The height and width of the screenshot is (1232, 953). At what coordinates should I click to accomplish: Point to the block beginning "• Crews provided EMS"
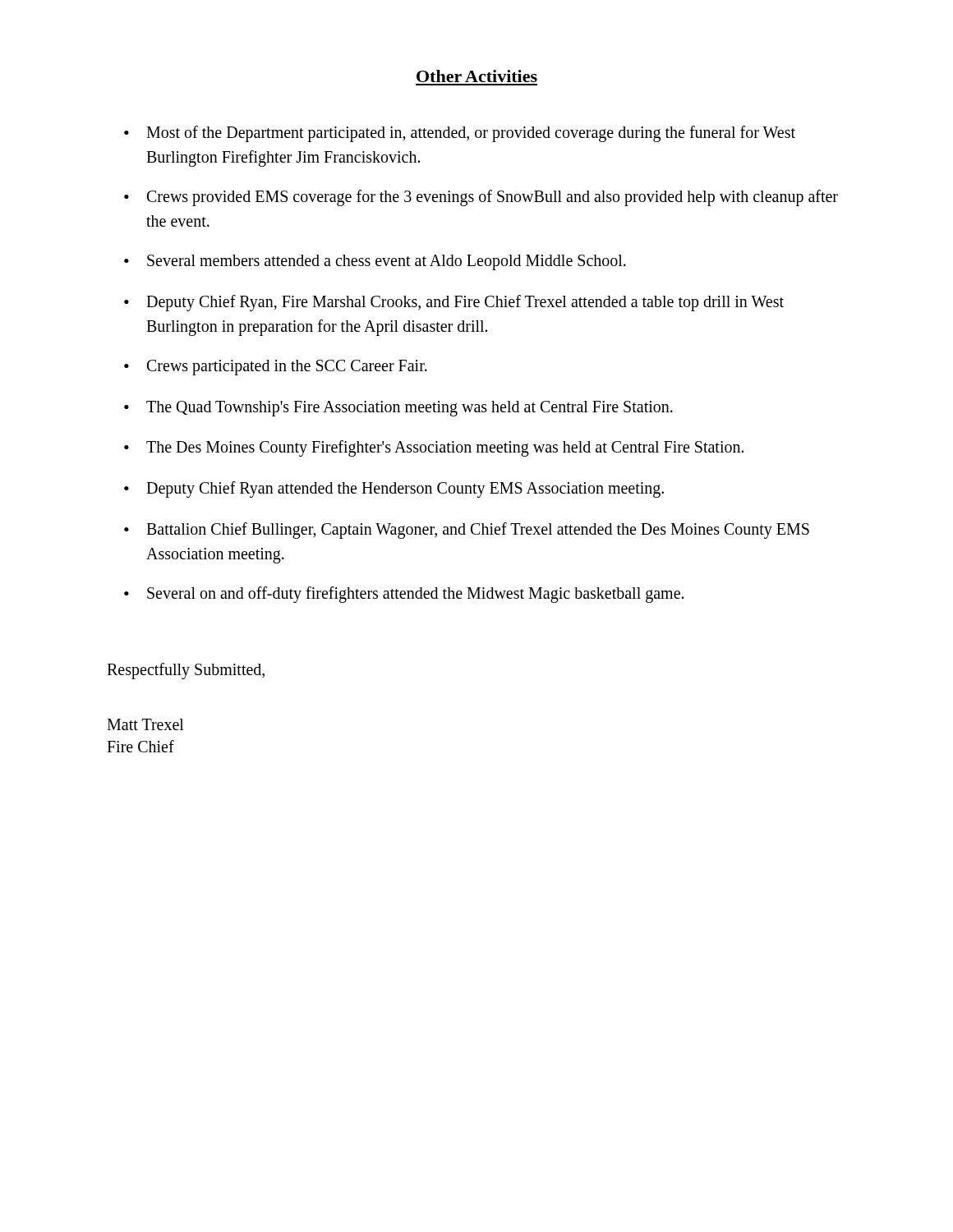[485, 209]
